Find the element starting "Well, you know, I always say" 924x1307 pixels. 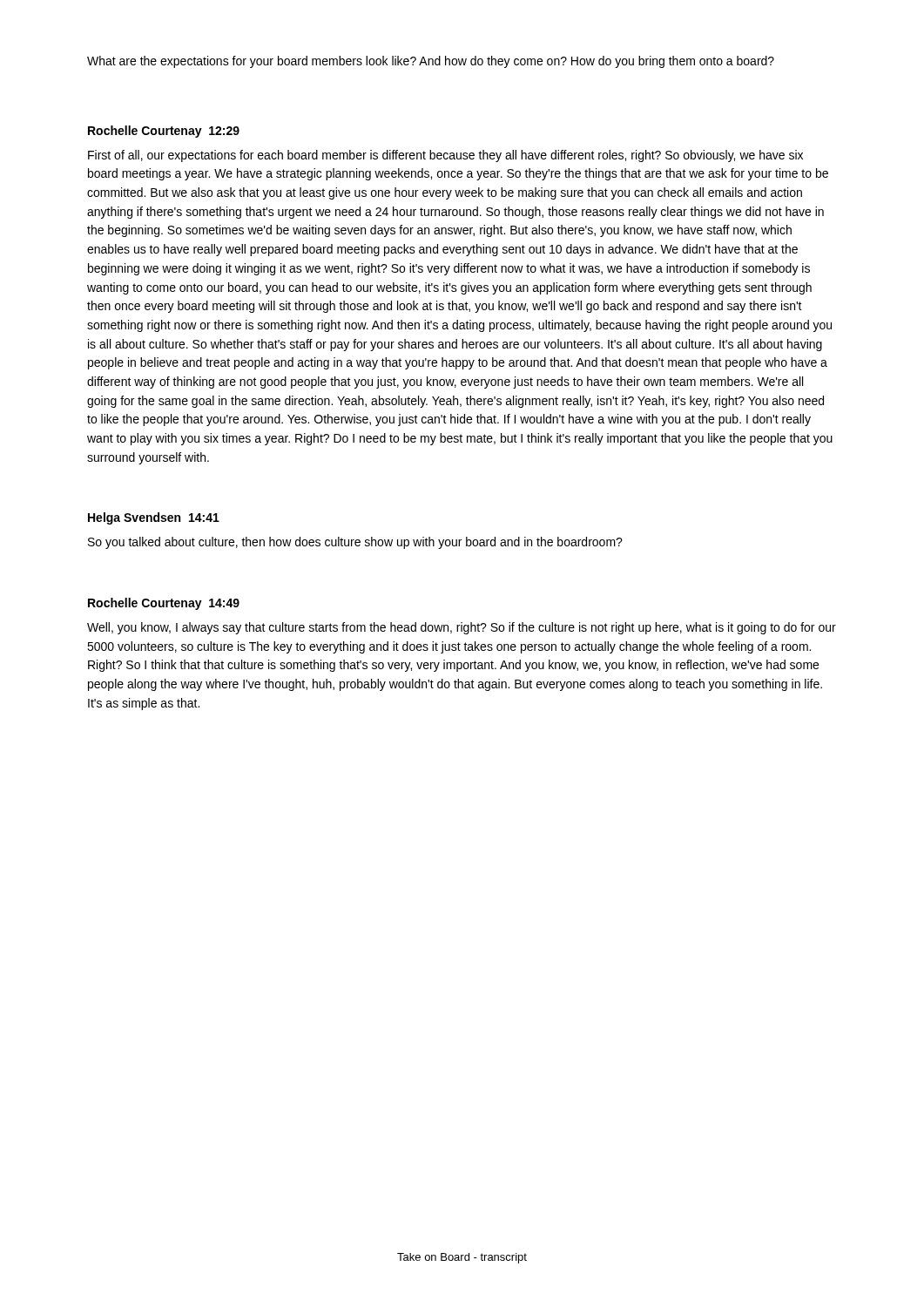pos(461,665)
